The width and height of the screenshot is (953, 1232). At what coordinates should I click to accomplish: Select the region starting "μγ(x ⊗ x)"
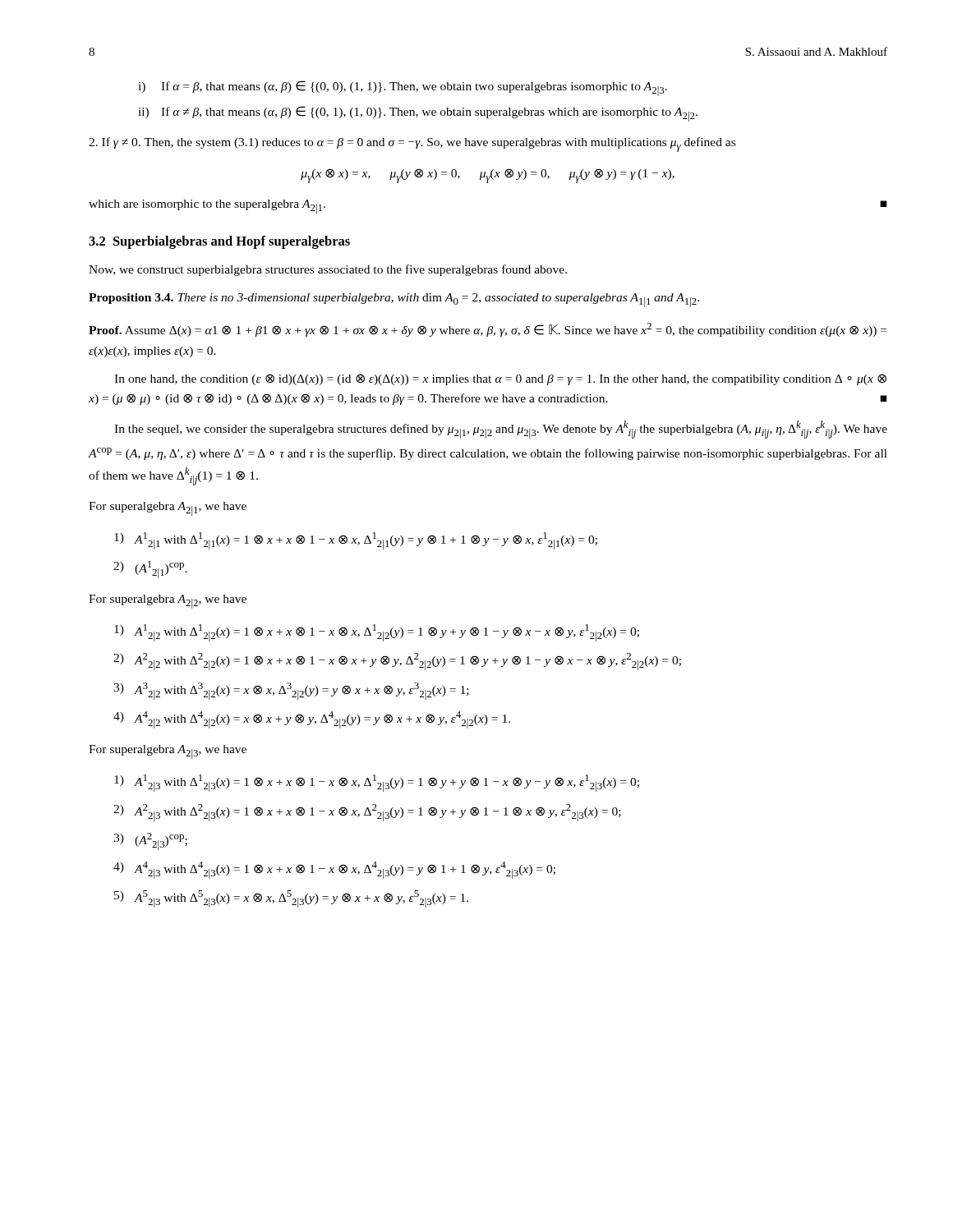(488, 174)
